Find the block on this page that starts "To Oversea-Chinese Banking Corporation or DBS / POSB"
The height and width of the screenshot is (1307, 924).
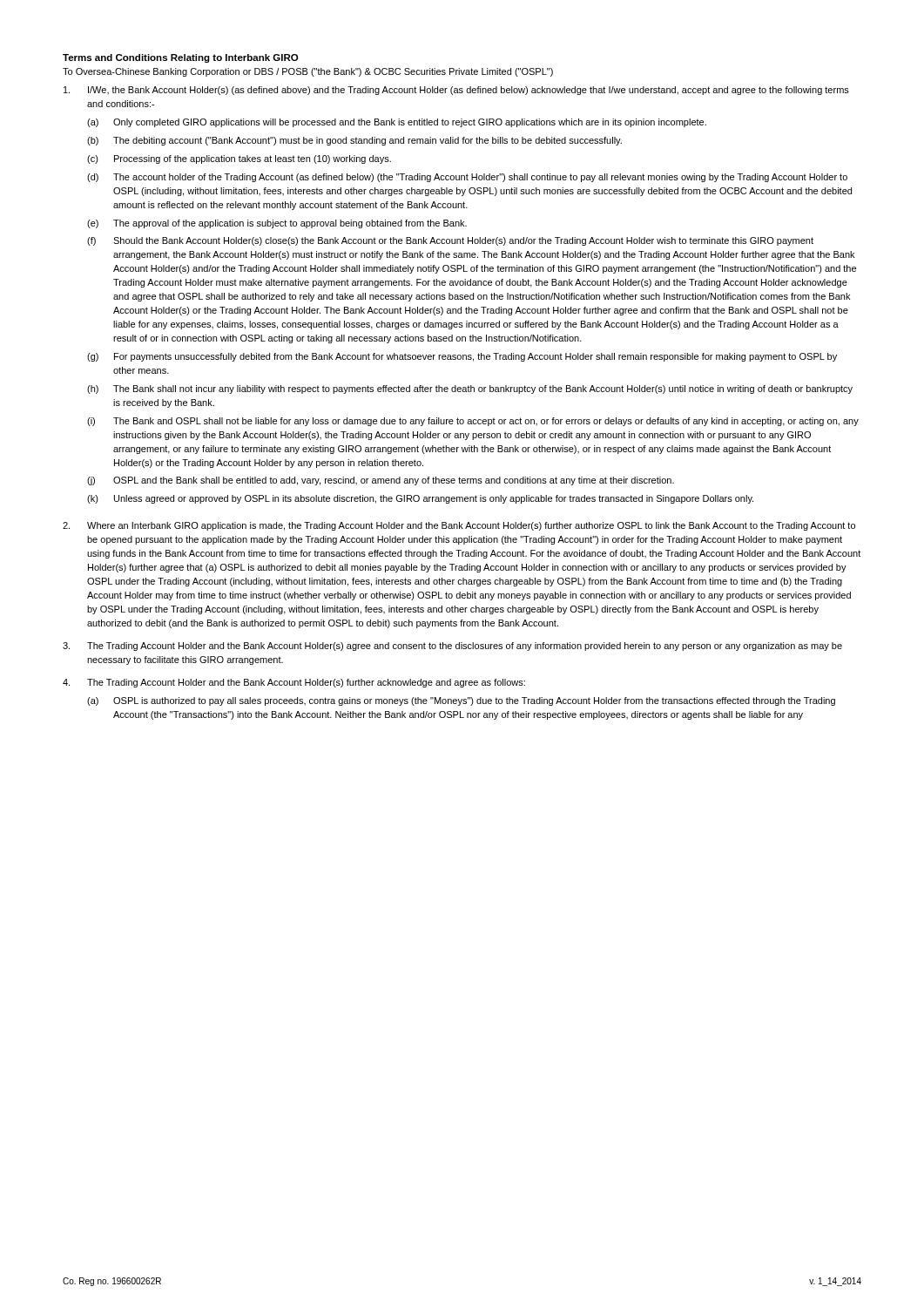(x=308, y=71)
